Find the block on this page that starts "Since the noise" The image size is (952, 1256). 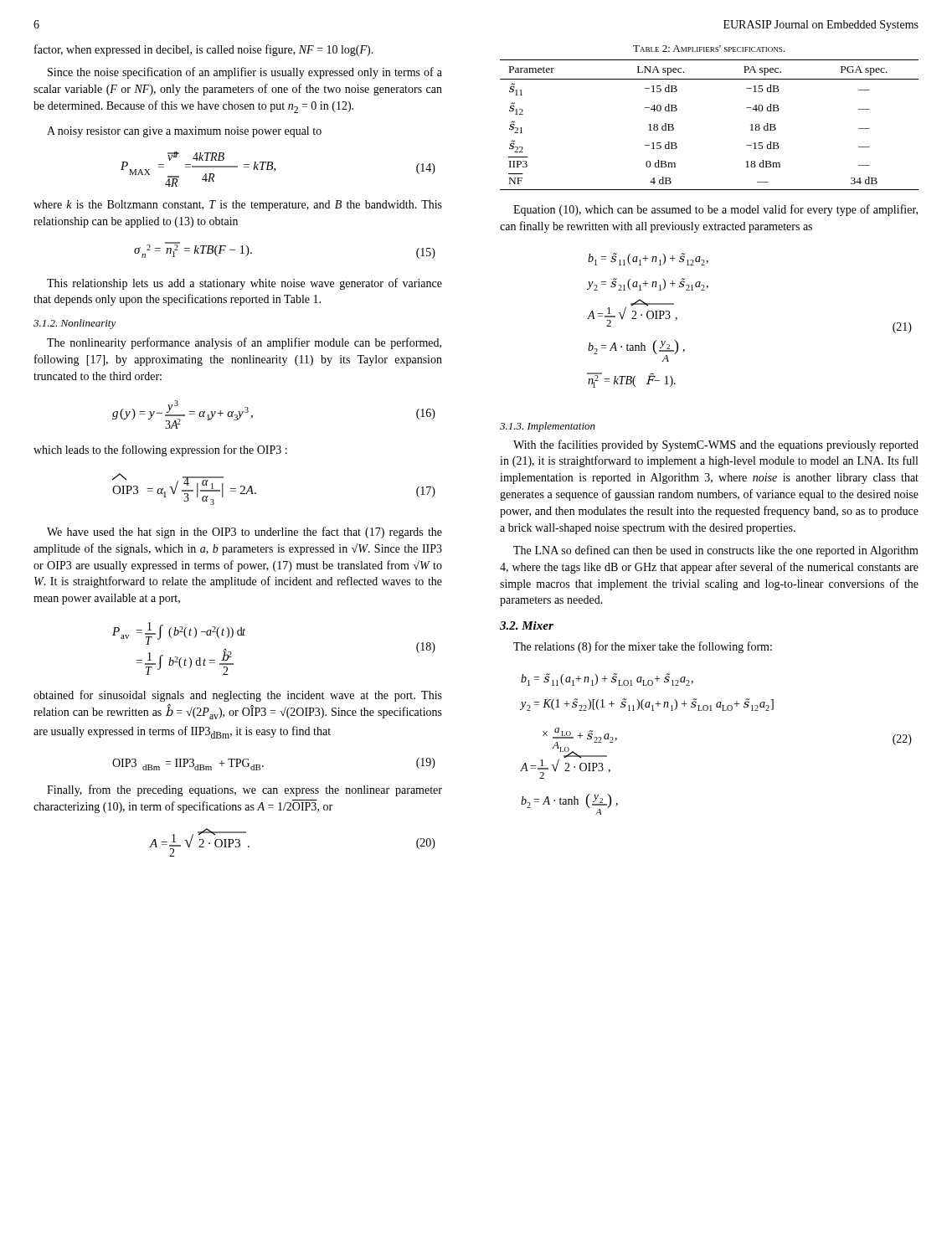tap(238, 91)
